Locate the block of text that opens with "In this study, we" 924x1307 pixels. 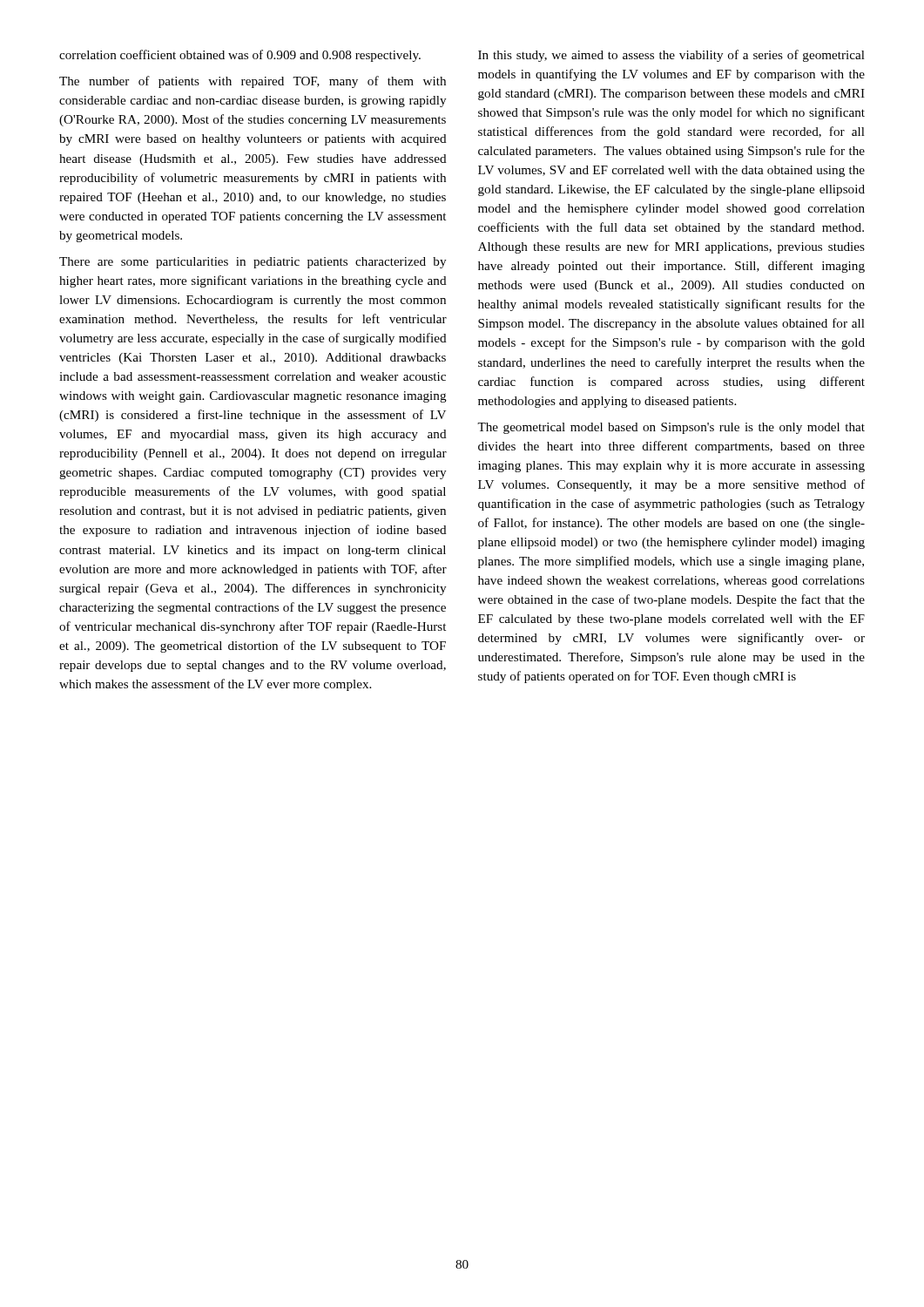(671, 366)
